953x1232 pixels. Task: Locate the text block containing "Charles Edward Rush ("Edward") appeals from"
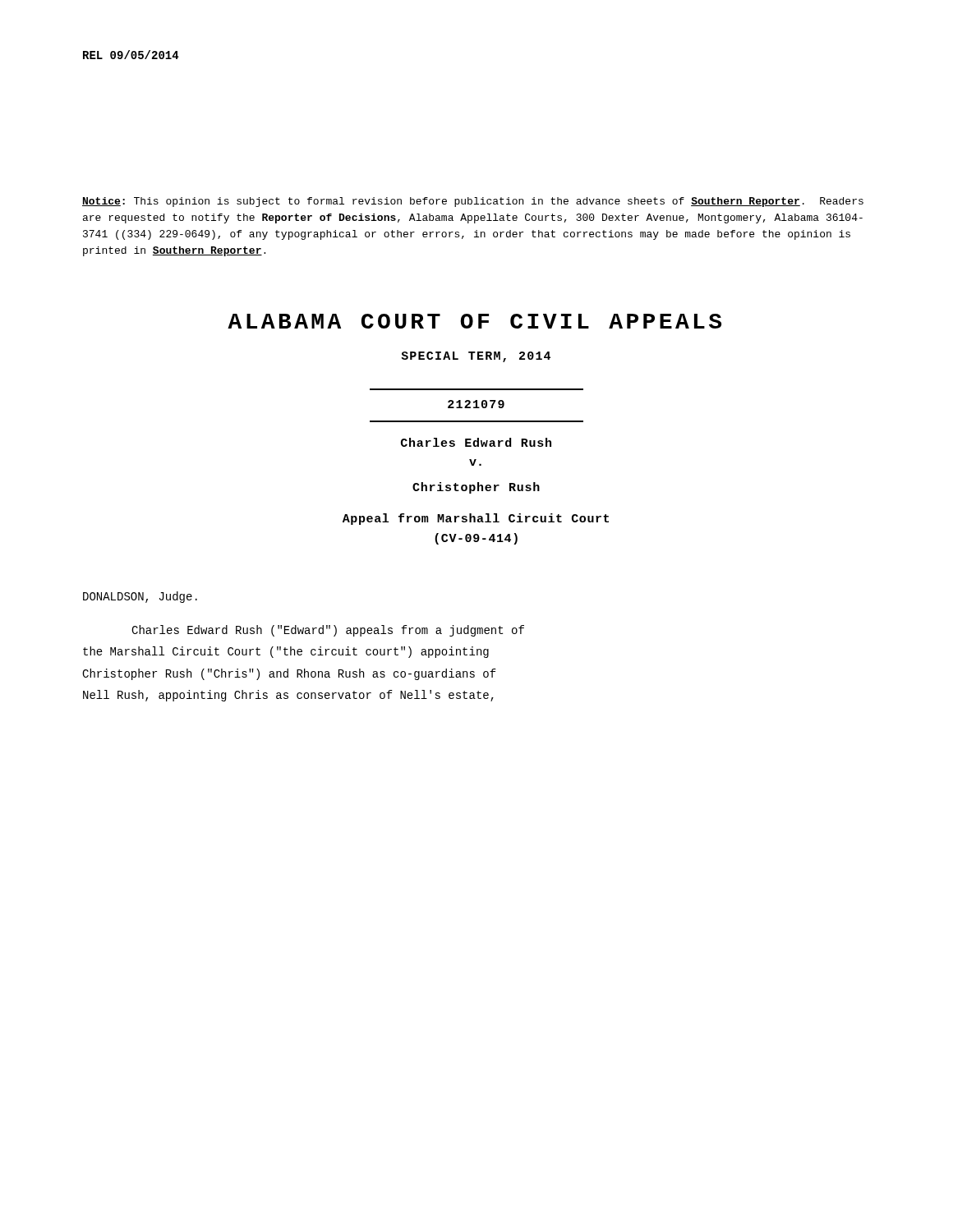pyautogui.click(x=328, y=630)
